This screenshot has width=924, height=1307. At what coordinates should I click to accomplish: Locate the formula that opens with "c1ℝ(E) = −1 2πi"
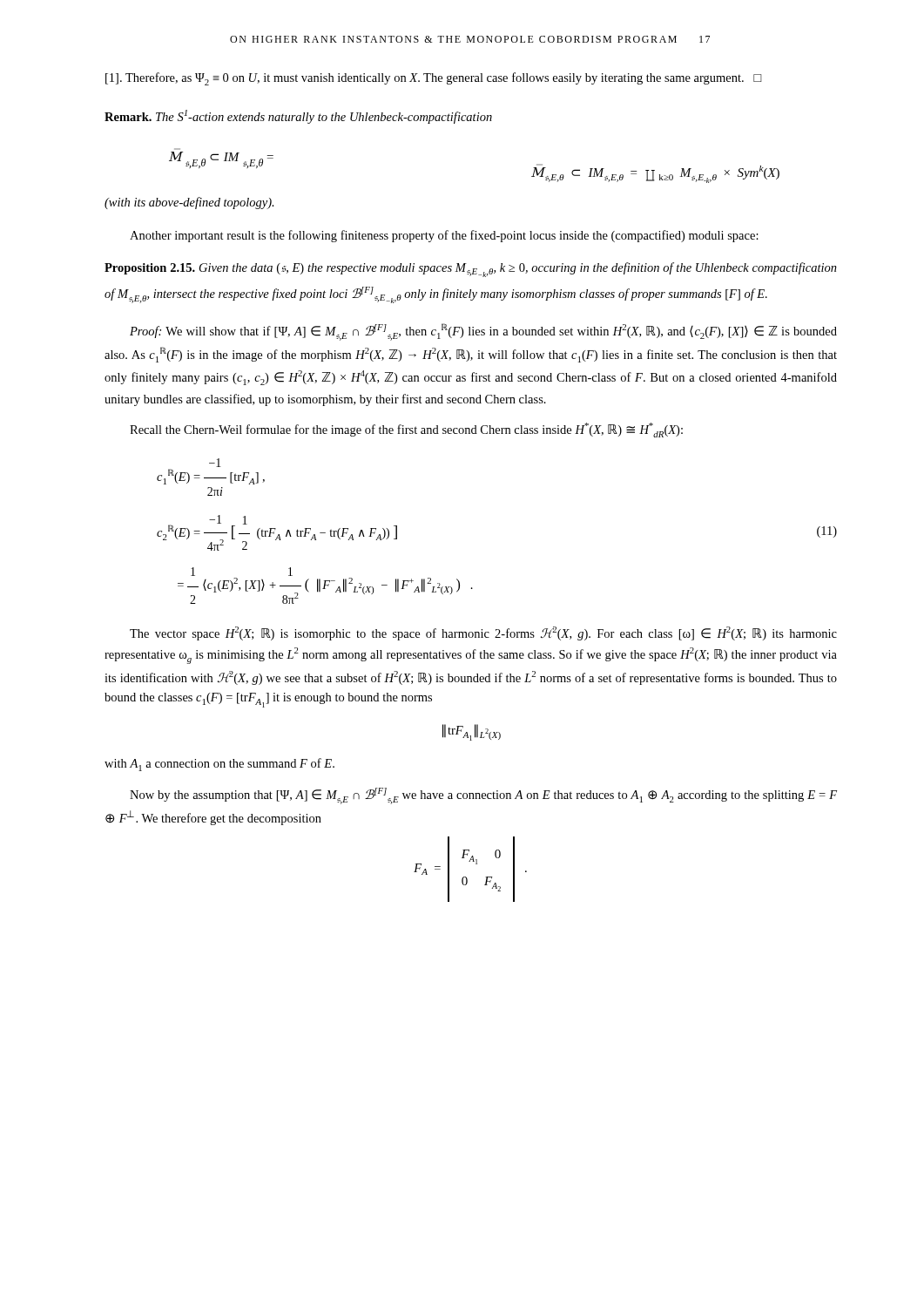coord(215,463)
